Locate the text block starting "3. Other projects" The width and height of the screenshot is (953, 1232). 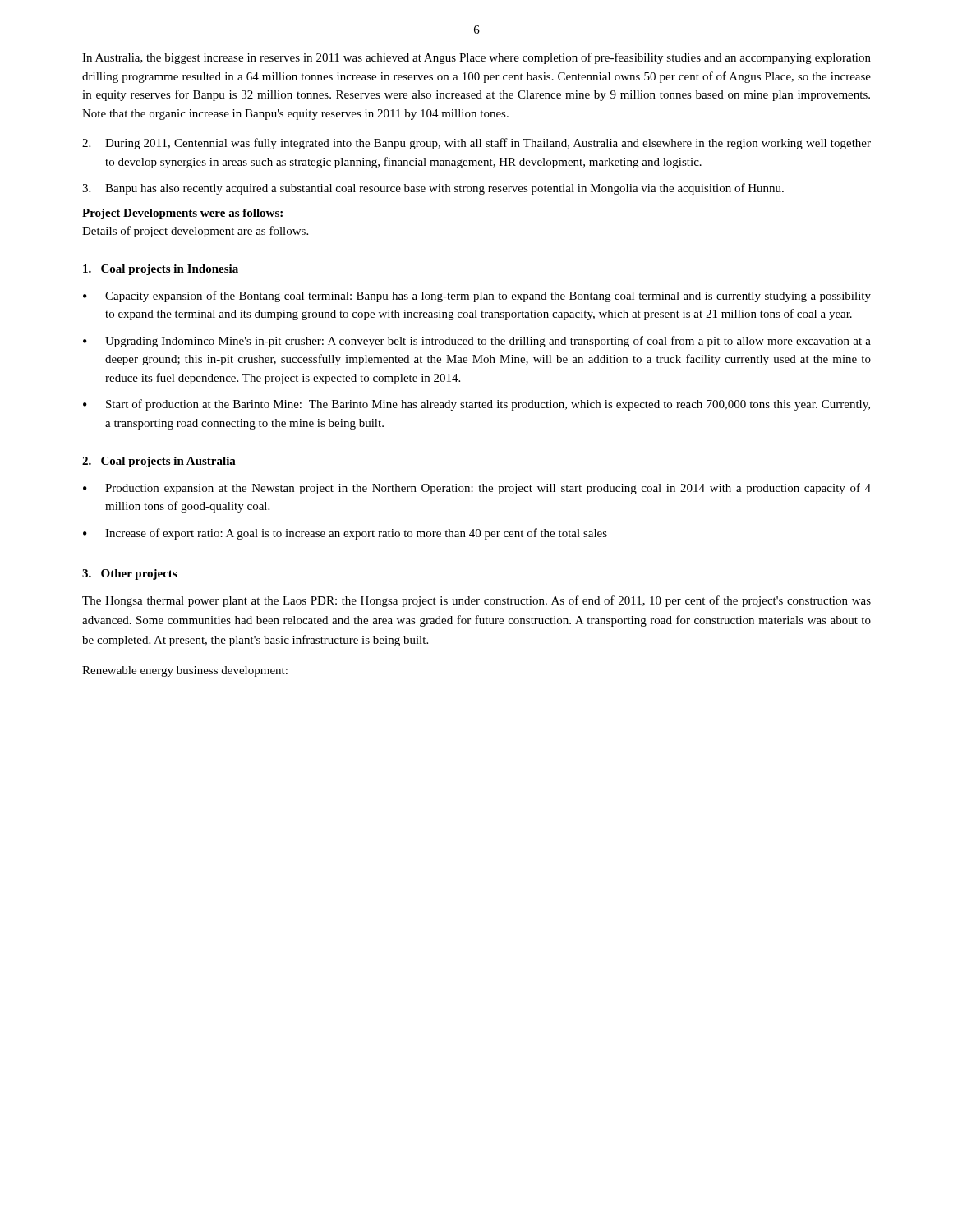[130, 573]
